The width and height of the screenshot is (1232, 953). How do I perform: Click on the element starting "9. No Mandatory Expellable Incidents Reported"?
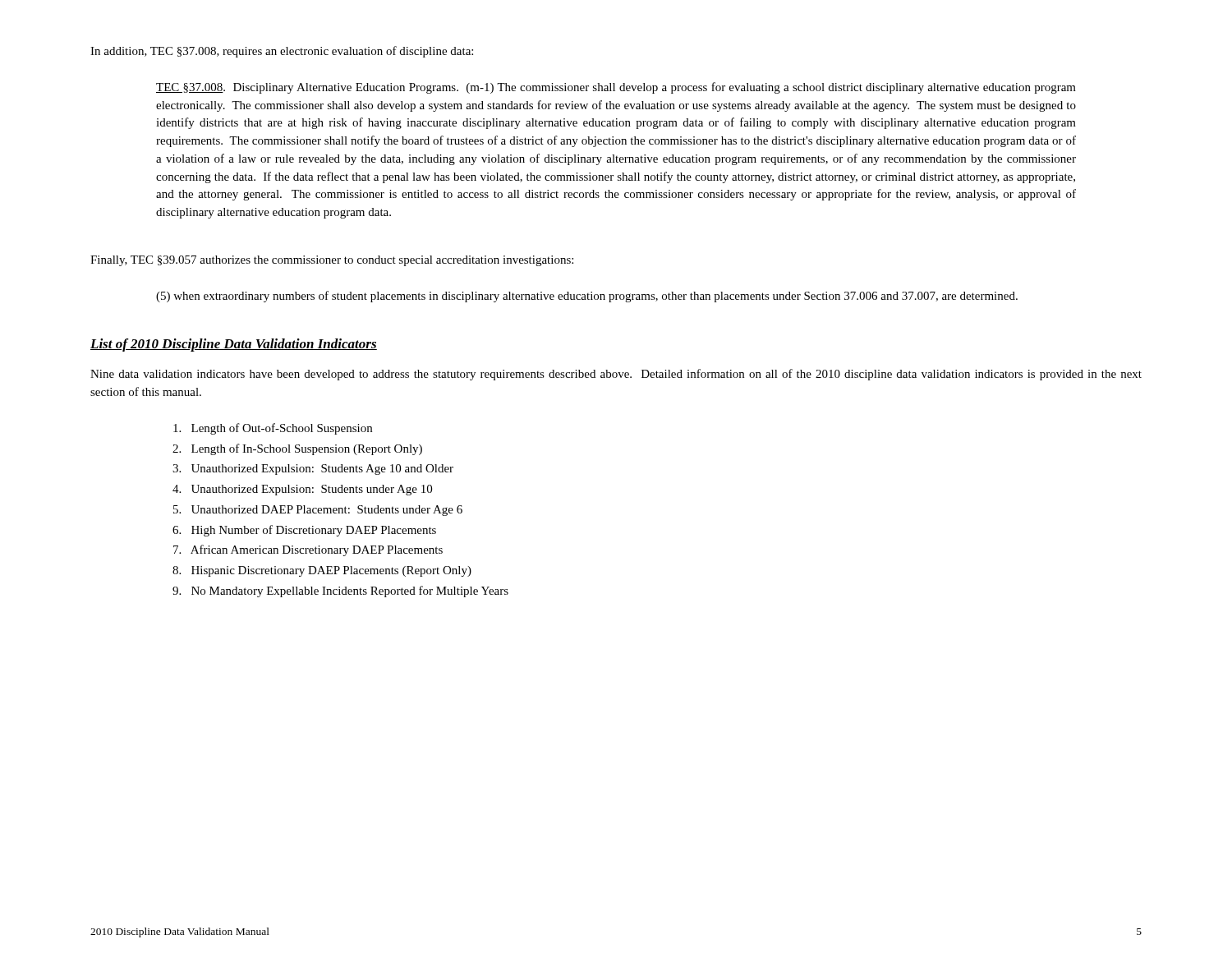[x=340, y=590]
